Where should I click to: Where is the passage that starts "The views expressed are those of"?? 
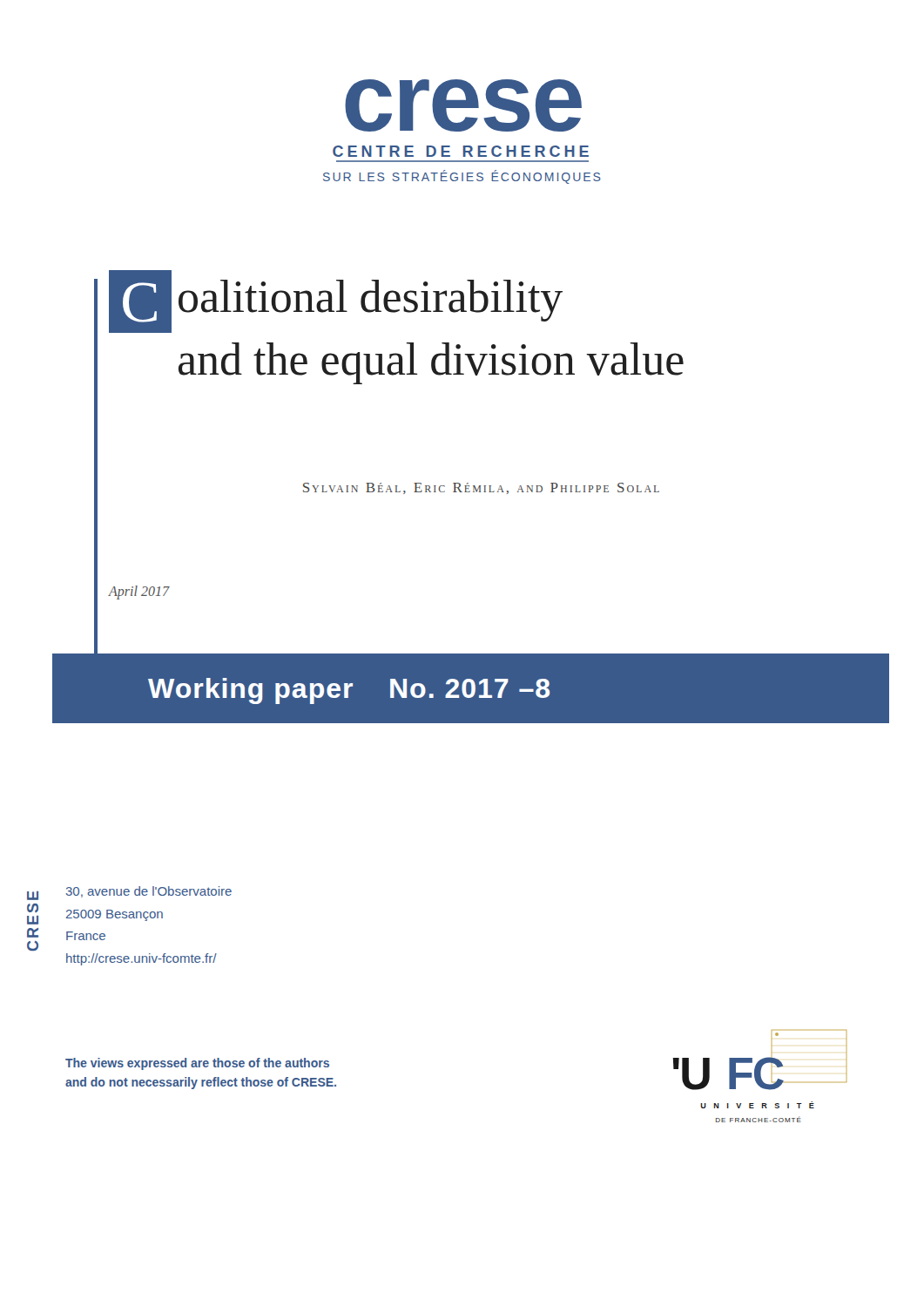[x=201, y=1072]
